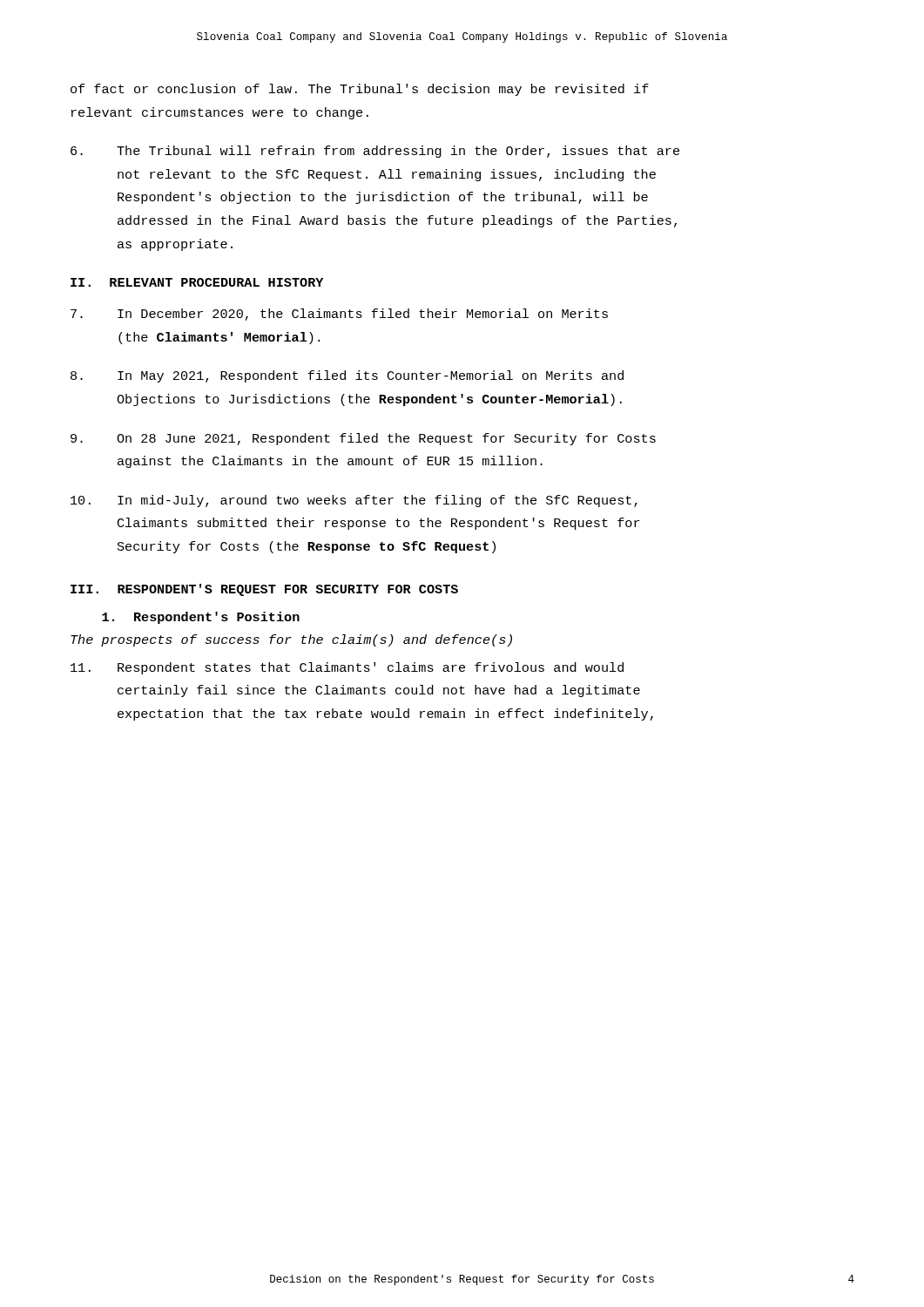Click on the list item that reads "11. Respondent states"
The height and width of the screenshot is (1307, 924).
[x=462, y=691]
